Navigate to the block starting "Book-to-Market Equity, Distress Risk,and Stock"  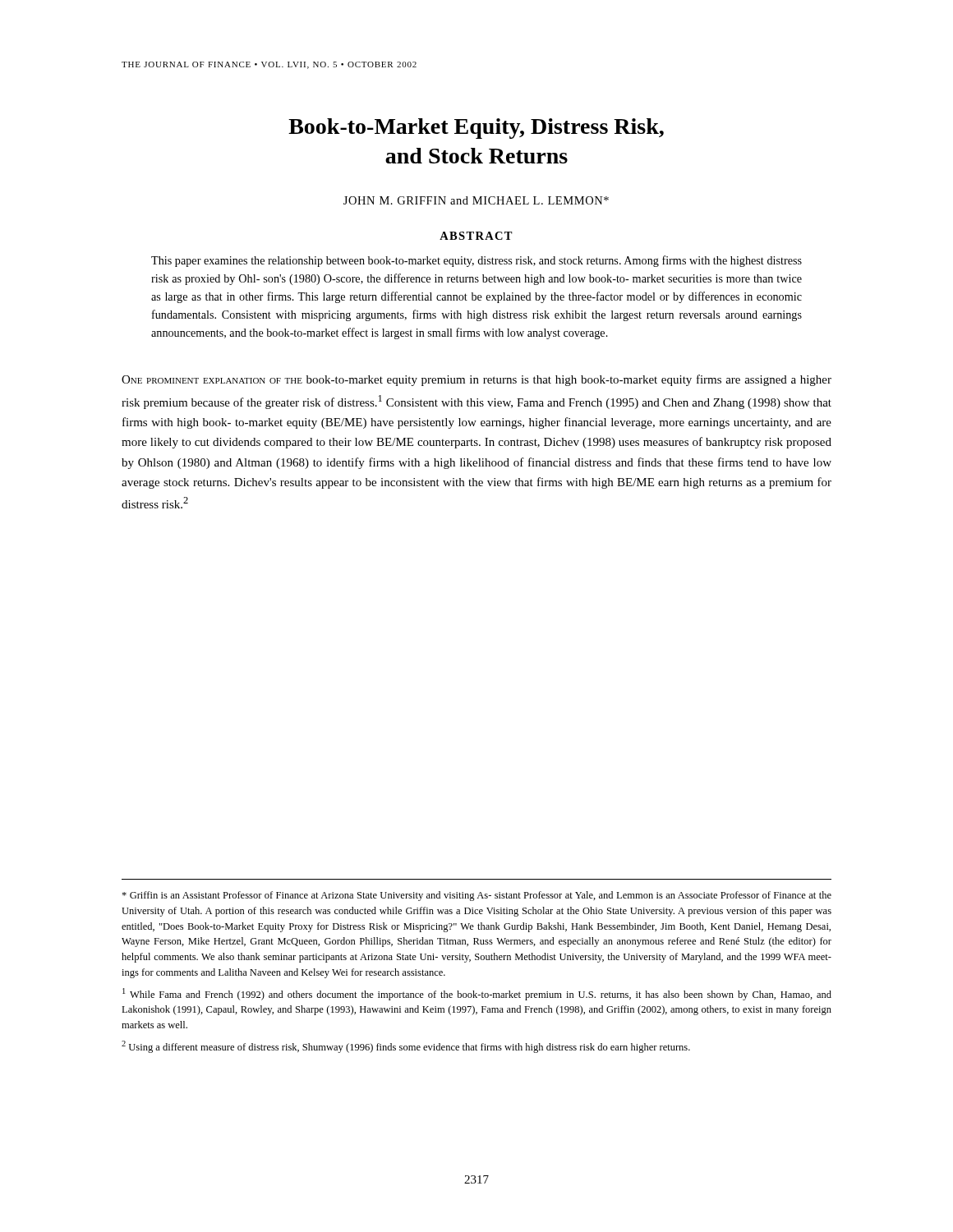coord(476,141)
